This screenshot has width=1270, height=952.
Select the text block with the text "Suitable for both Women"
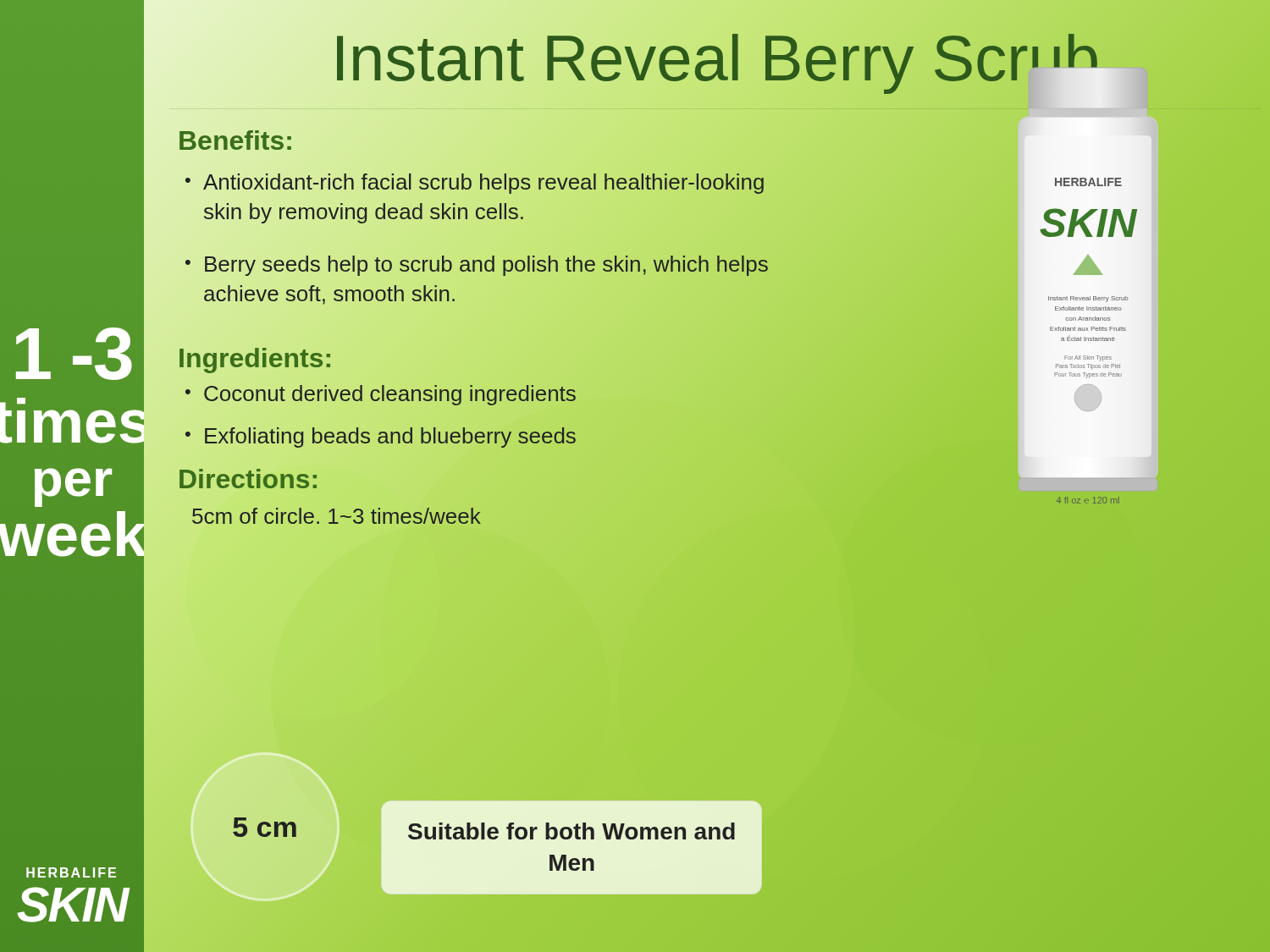point(572,848)
